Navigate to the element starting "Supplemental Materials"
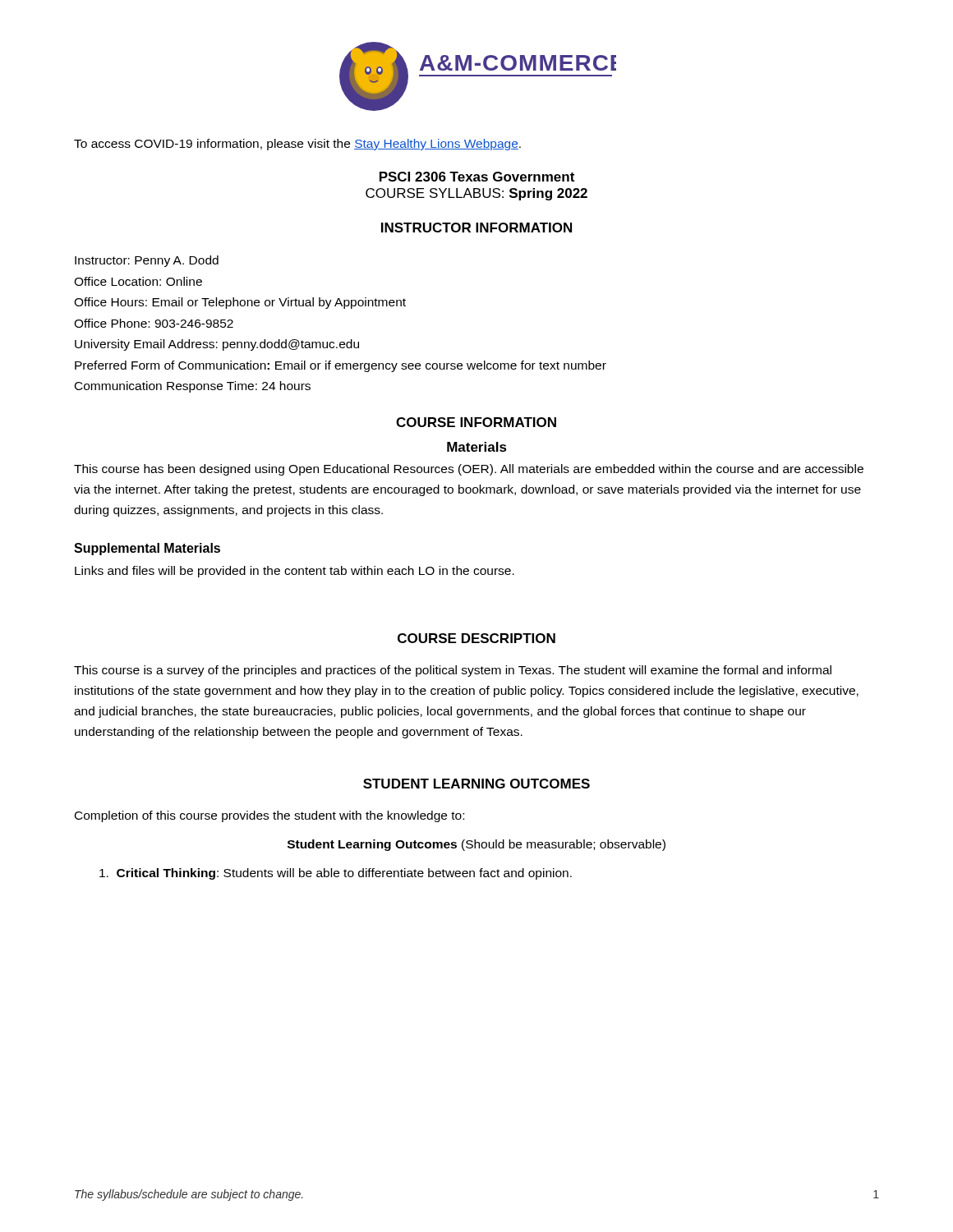The width and height of the screenshot is (953, 1232). click(147, 549)
